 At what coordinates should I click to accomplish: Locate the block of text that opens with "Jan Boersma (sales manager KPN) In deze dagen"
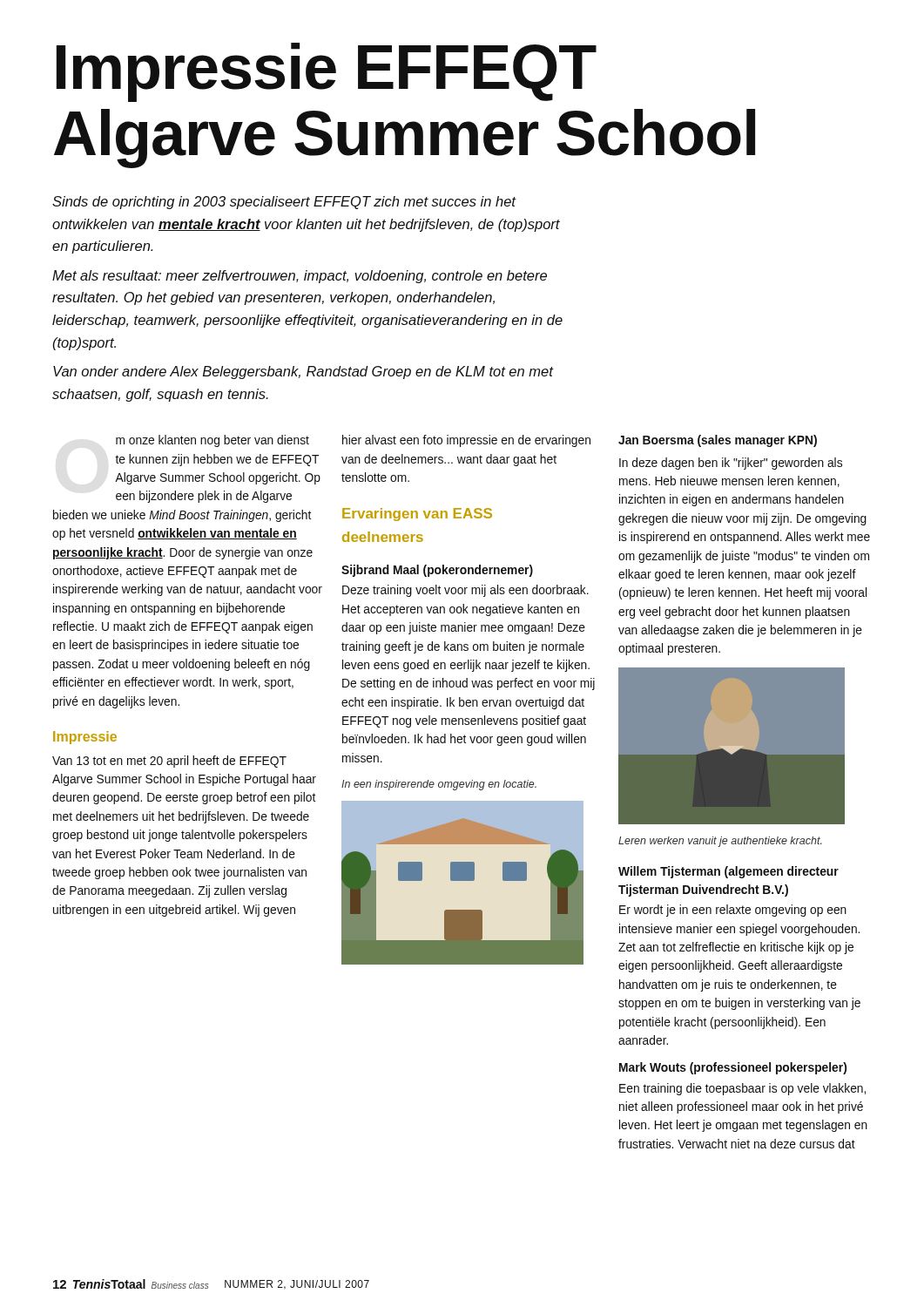745,545
